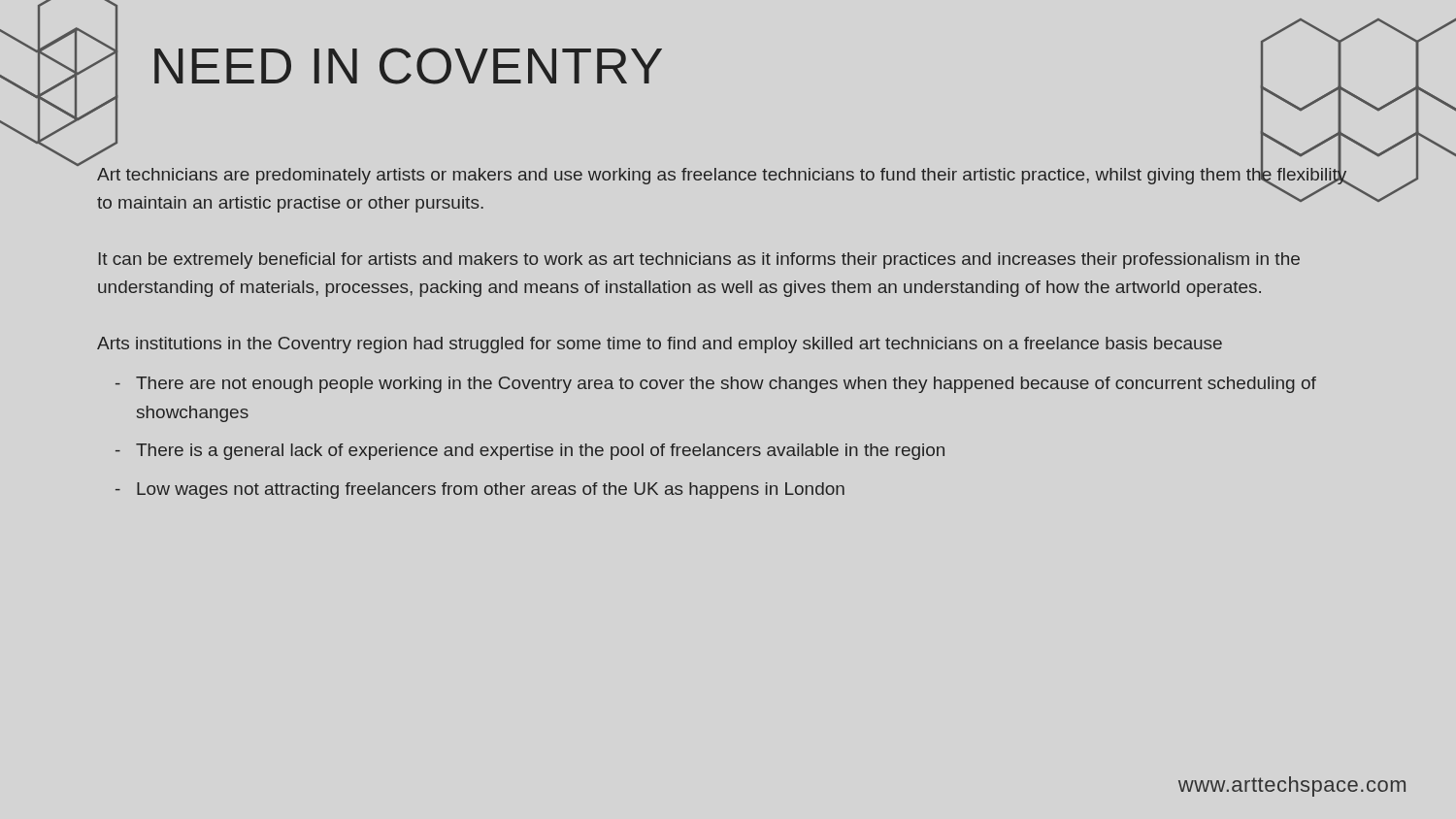The width and height of the screenshot is (1456, 819).
Task: Find the text block starting "Arts institutions in"
Action: tap(660, 343)
